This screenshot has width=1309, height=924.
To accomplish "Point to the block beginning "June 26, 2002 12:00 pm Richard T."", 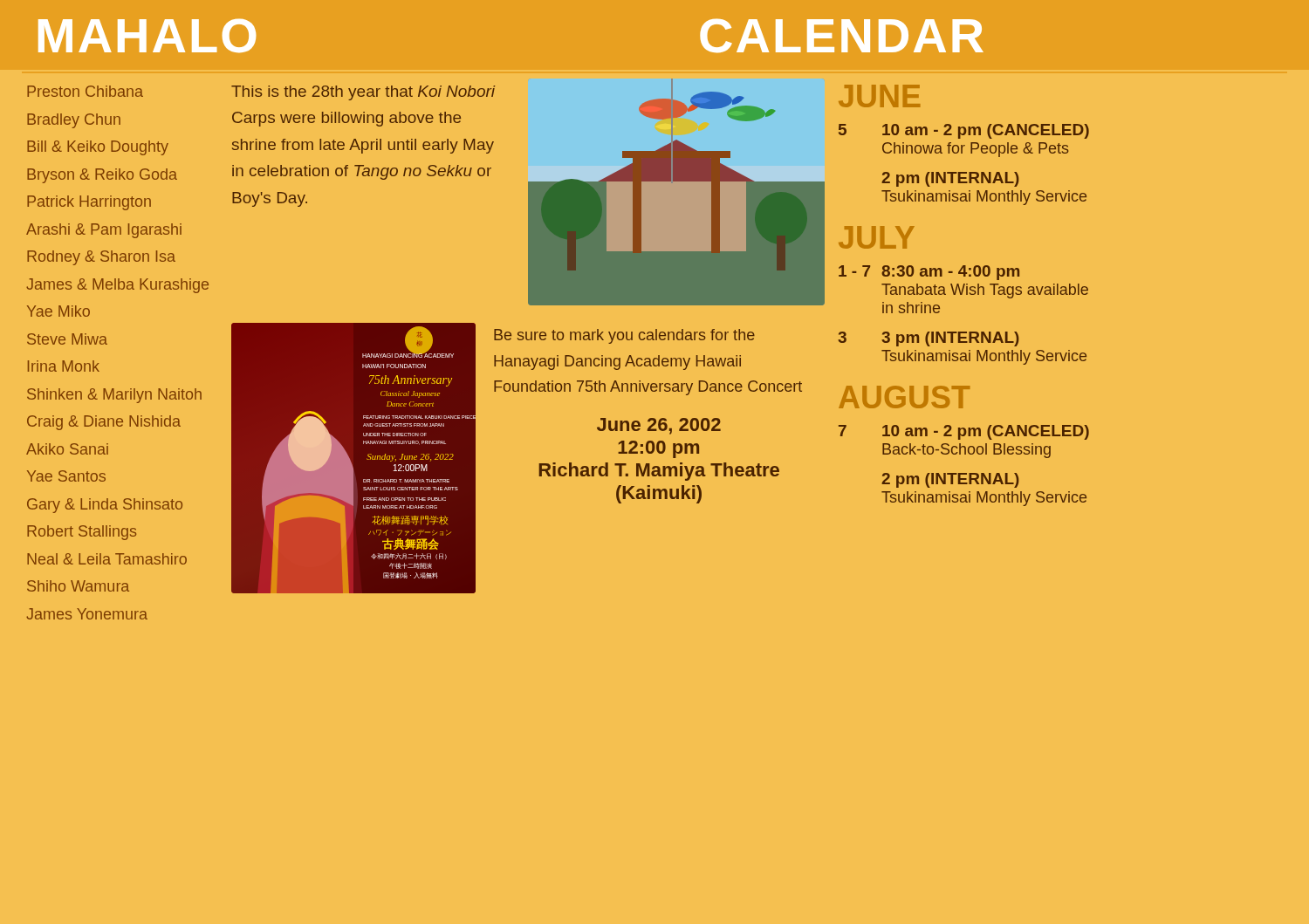I will (x=659, y=459).
